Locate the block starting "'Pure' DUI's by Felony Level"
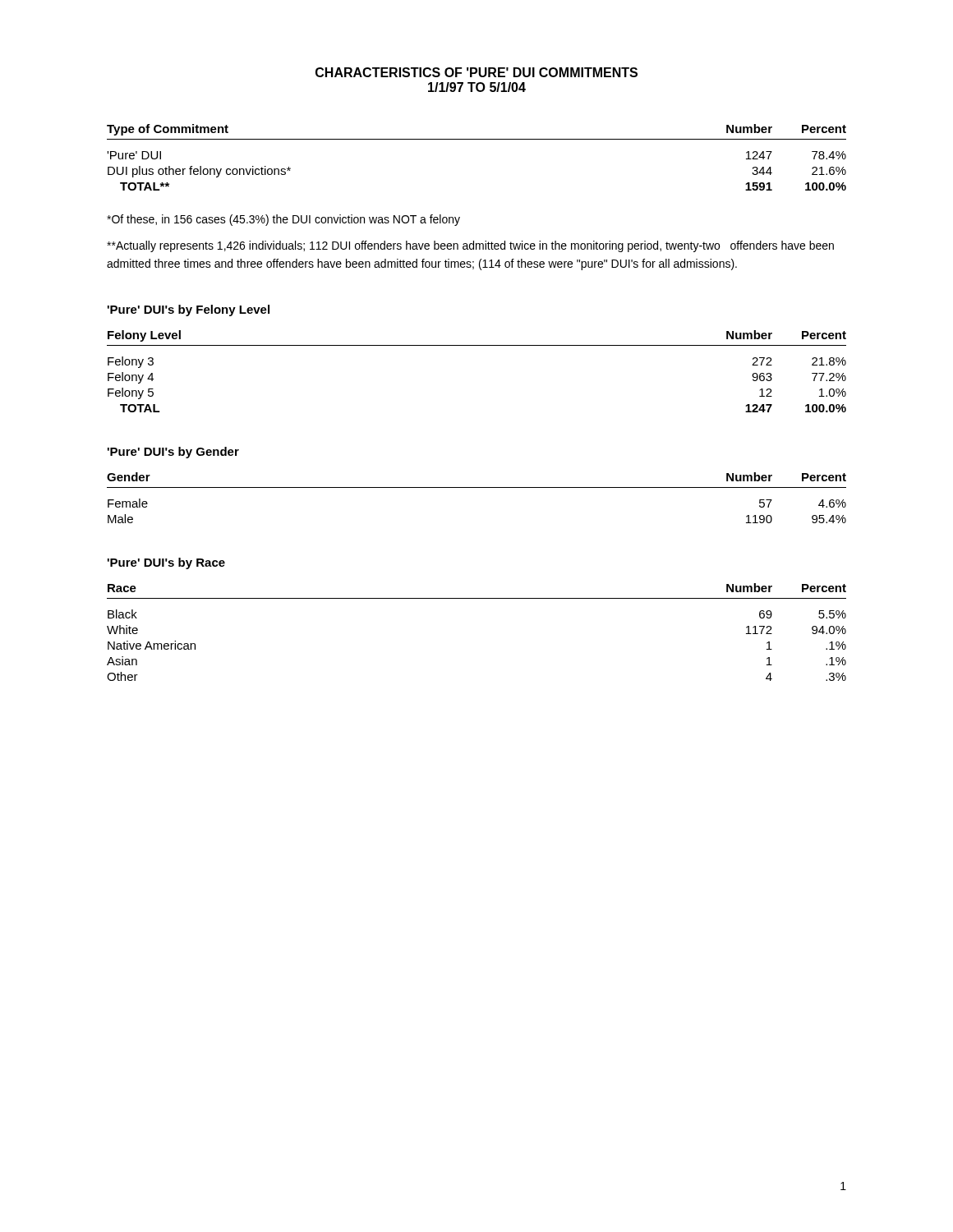The width and height of the screenshot is (953, 1232). pyautogui.click(x=189, y=310)
